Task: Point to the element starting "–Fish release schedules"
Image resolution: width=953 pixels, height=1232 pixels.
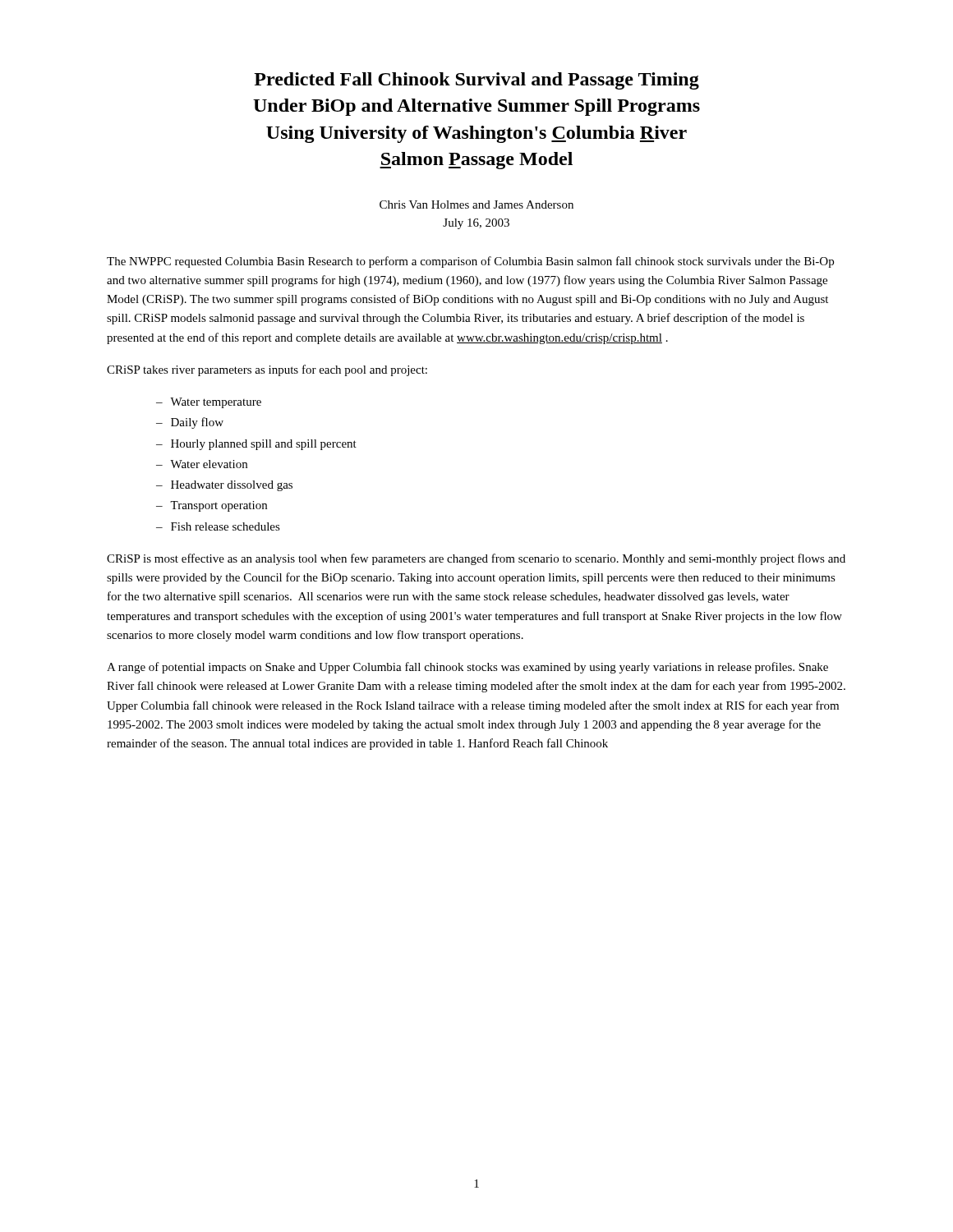Action: pyautogui.click(x=218, y=527)
